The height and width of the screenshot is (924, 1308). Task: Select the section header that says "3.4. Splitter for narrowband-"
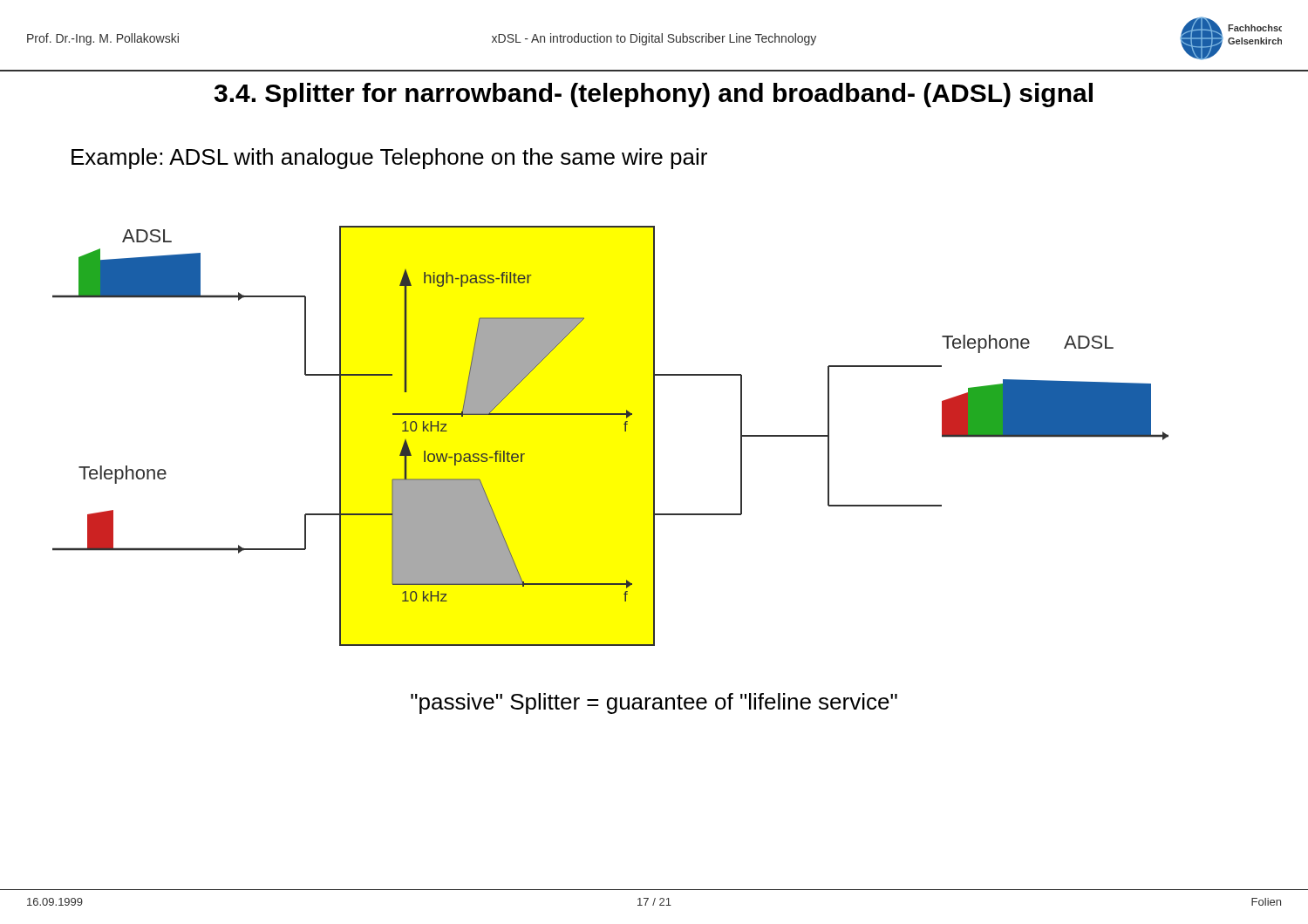pos(654,93)
